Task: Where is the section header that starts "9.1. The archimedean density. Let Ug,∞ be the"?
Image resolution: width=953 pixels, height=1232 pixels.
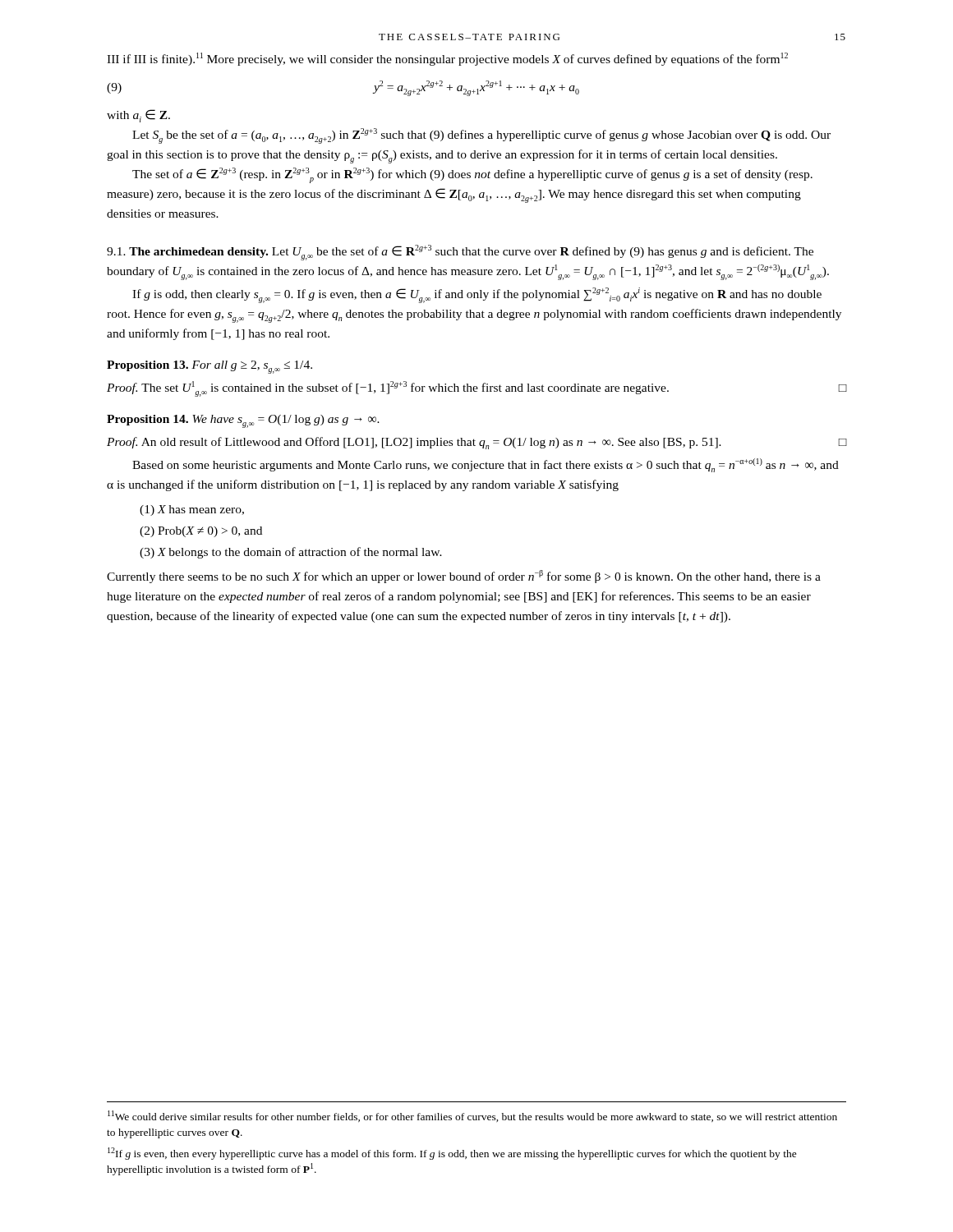Action: (x=476, y=261)
